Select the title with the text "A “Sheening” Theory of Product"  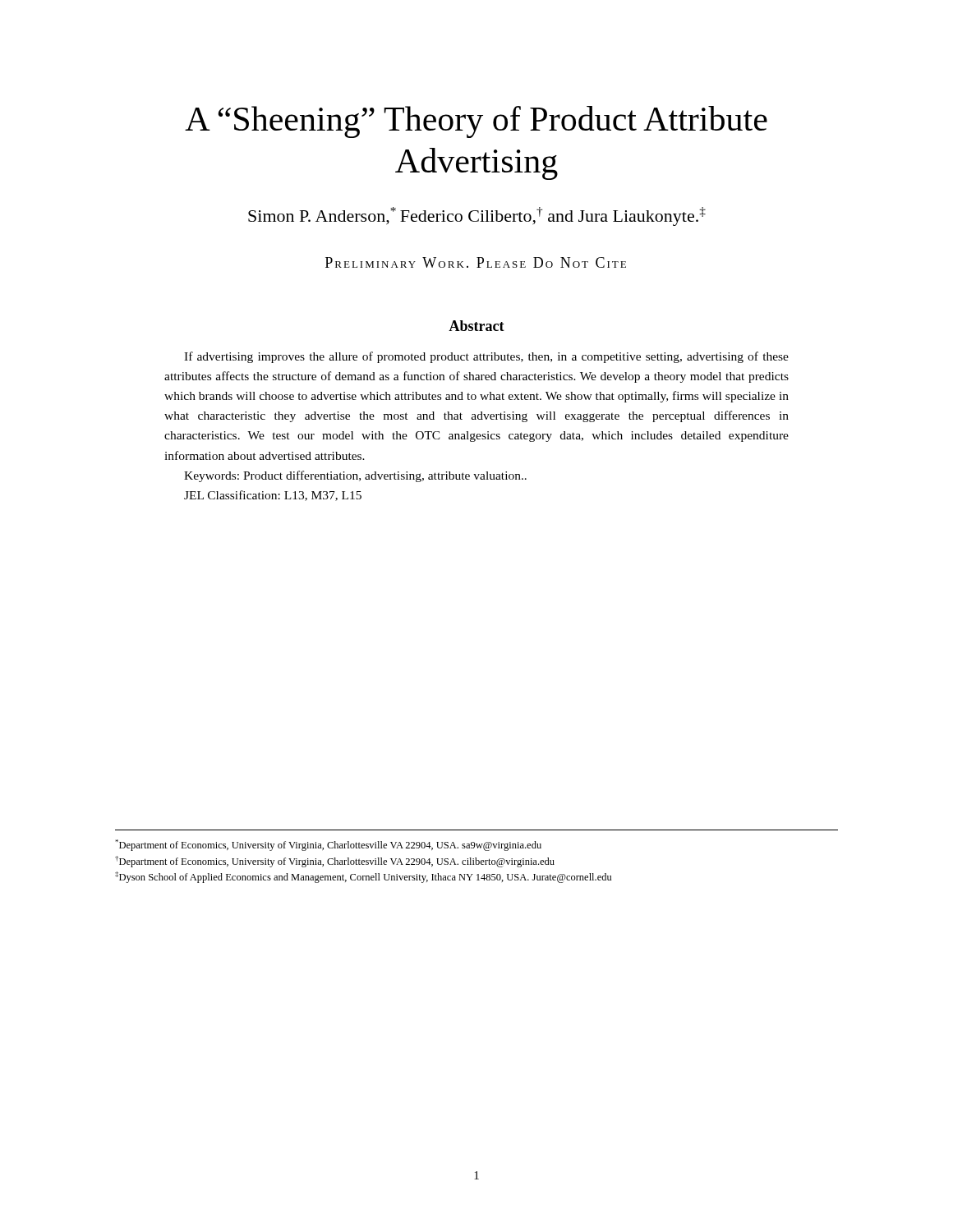(x=476, y=140)
